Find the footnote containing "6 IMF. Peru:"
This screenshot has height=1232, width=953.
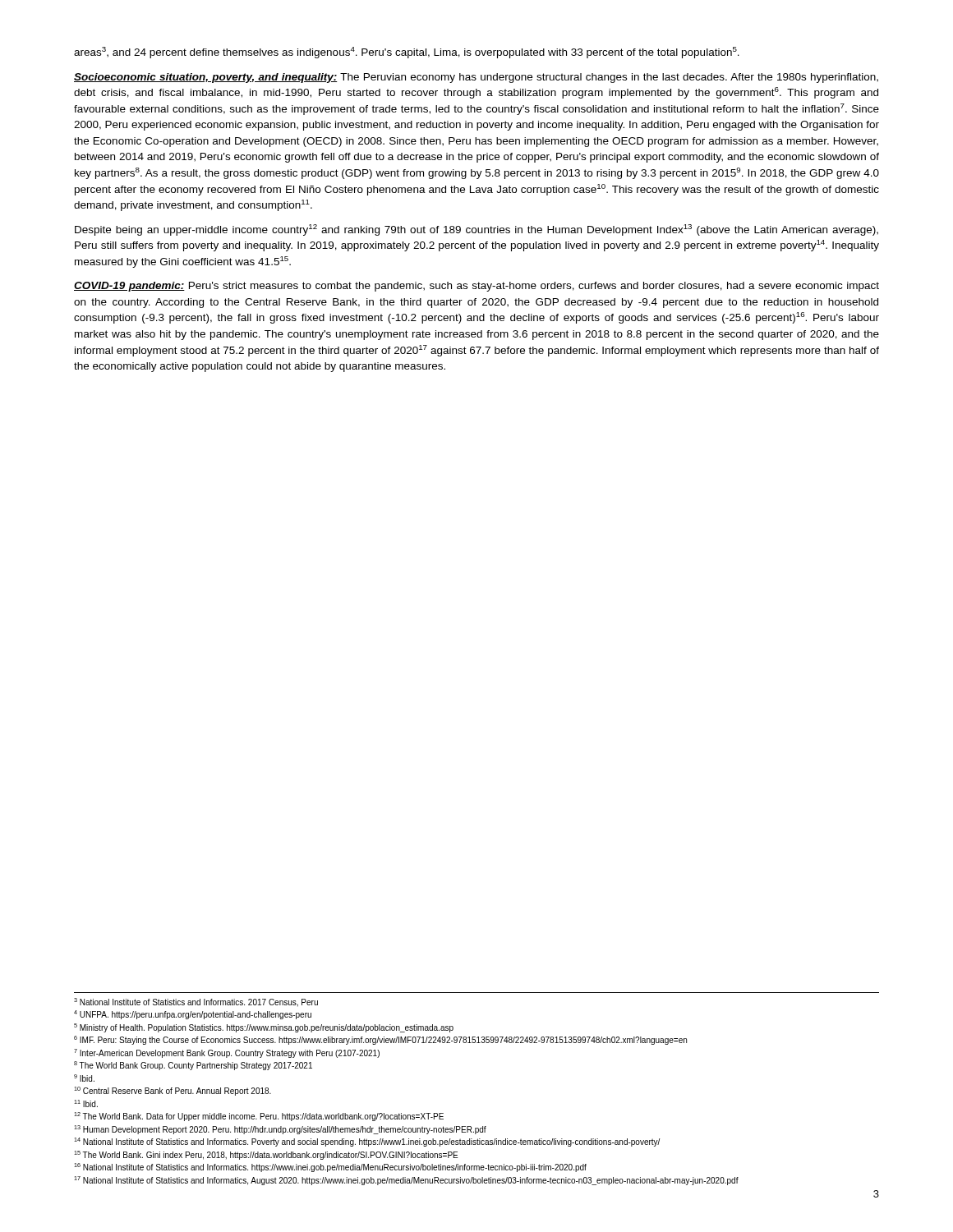[x=381, y=1040]
